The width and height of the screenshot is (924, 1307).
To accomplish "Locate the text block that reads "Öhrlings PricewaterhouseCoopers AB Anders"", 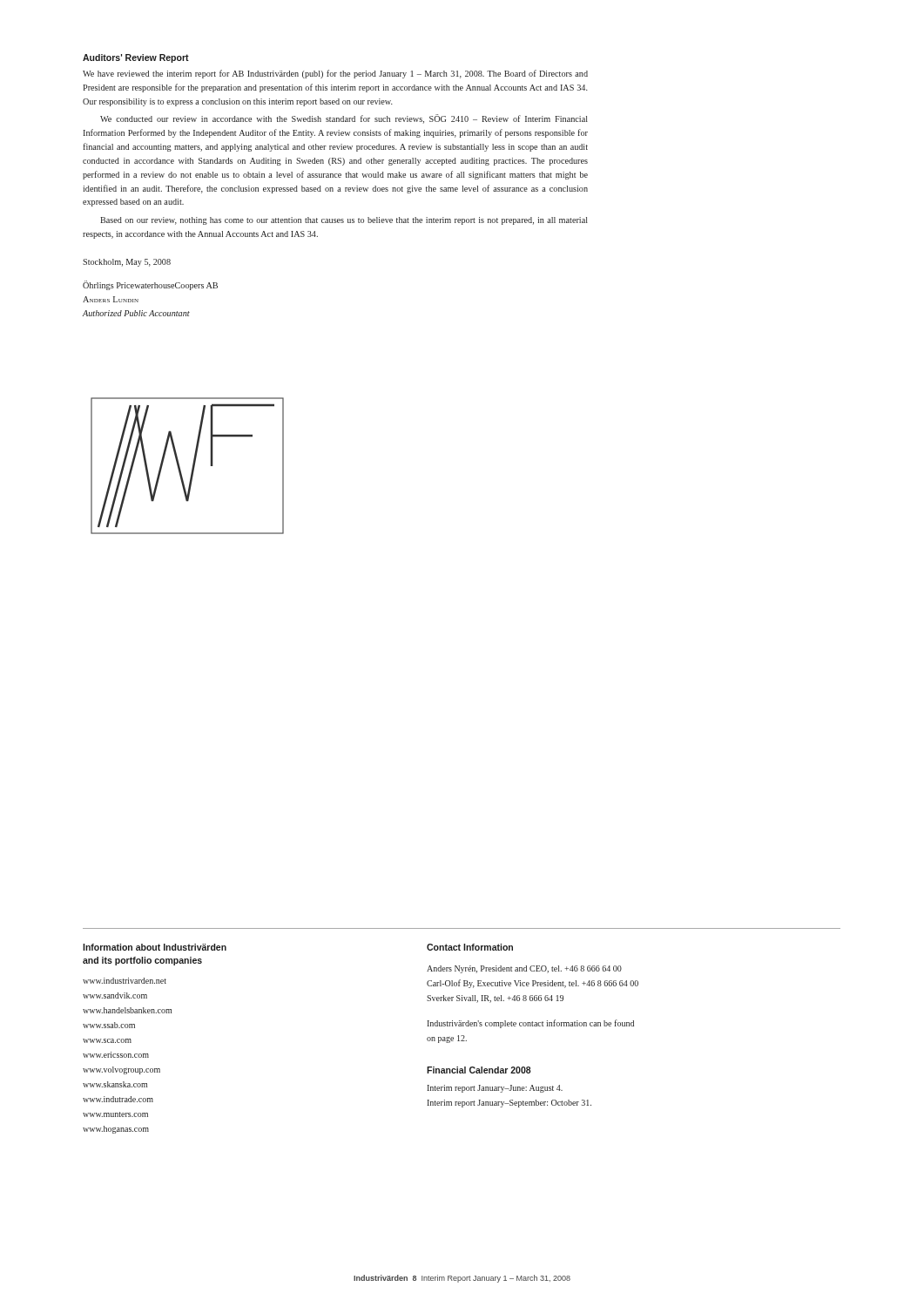I will click(x=150, y=299).
